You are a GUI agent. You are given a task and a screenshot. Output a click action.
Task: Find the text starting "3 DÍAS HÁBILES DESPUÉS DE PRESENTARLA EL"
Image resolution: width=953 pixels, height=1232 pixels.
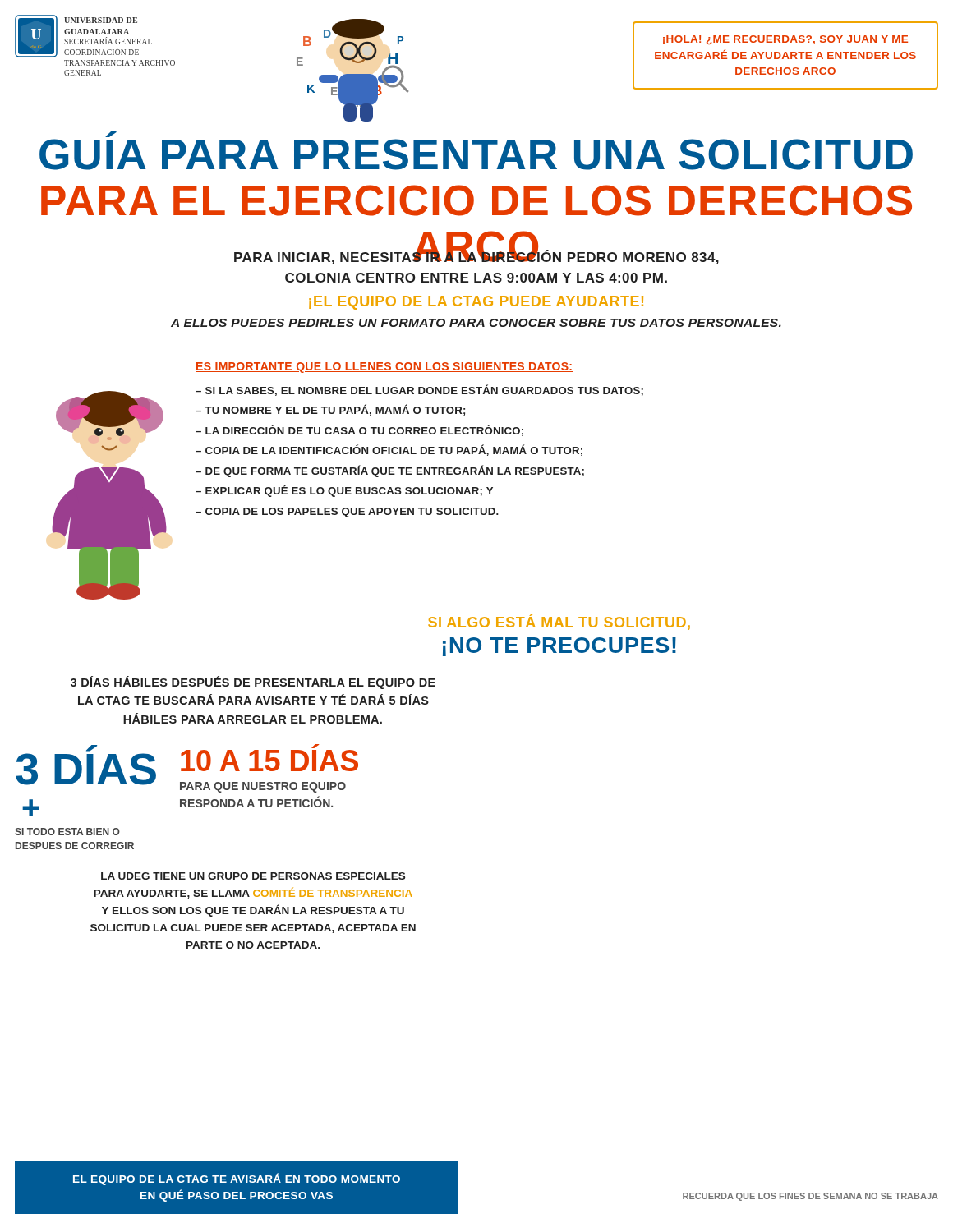click(253, 701)
